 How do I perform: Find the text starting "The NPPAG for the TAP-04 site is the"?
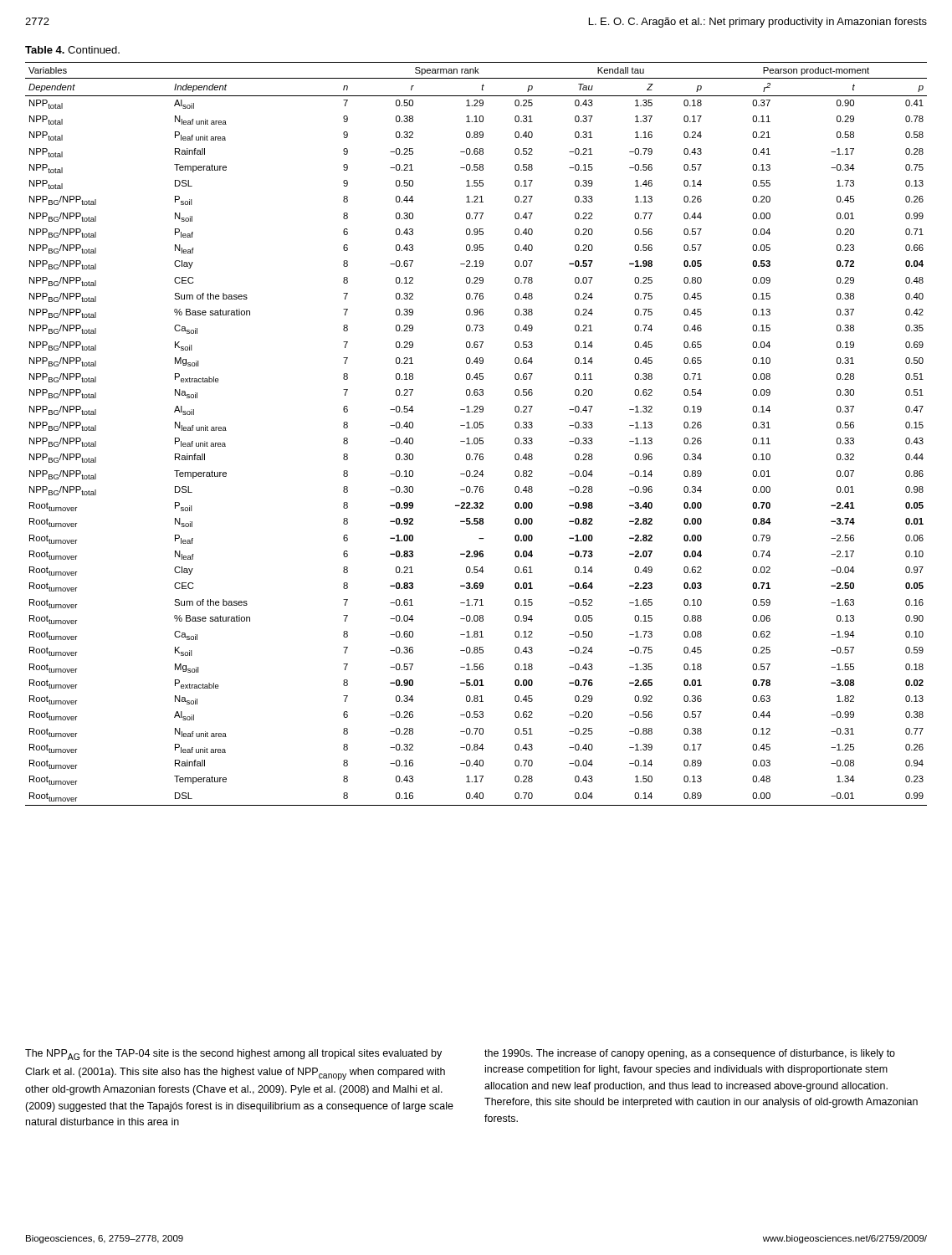click(239, 1088)
